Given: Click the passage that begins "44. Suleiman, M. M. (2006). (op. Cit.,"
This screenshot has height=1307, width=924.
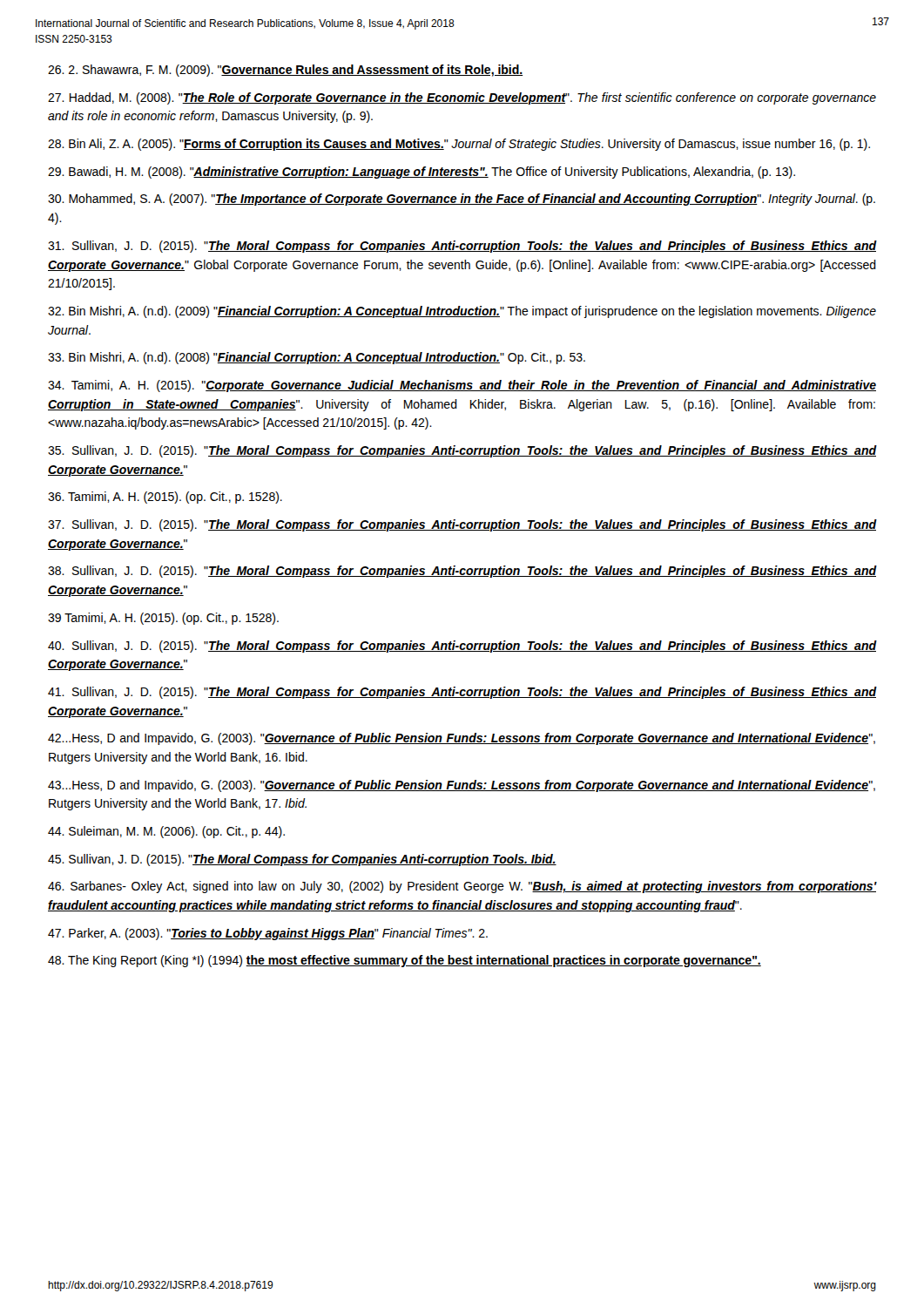Looking at the screenshot, I should point(167,831).
